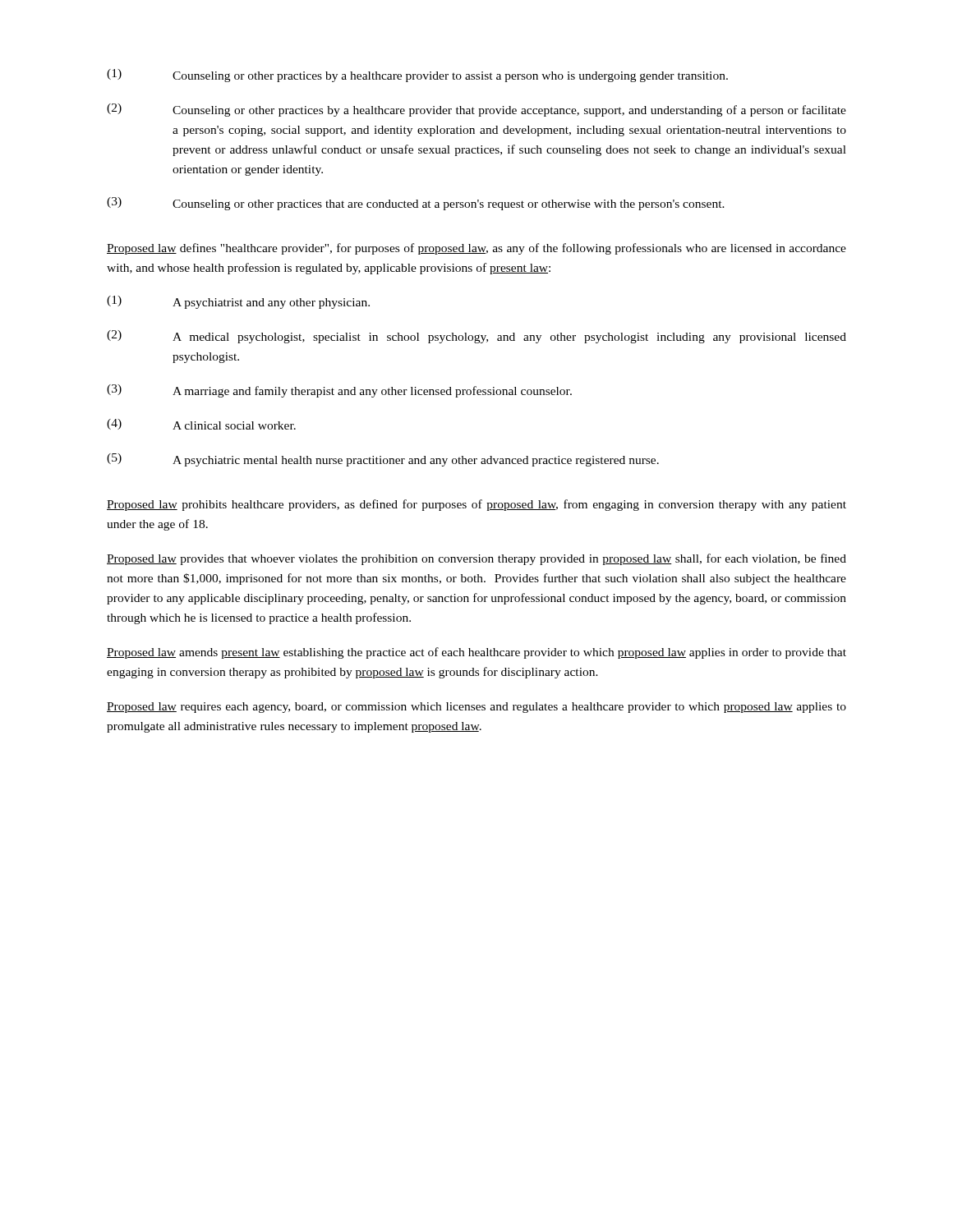Find the list item with the text "(4) A clinical"
953x1232 pixels.
pyautogui.click(x=201, y=424)
